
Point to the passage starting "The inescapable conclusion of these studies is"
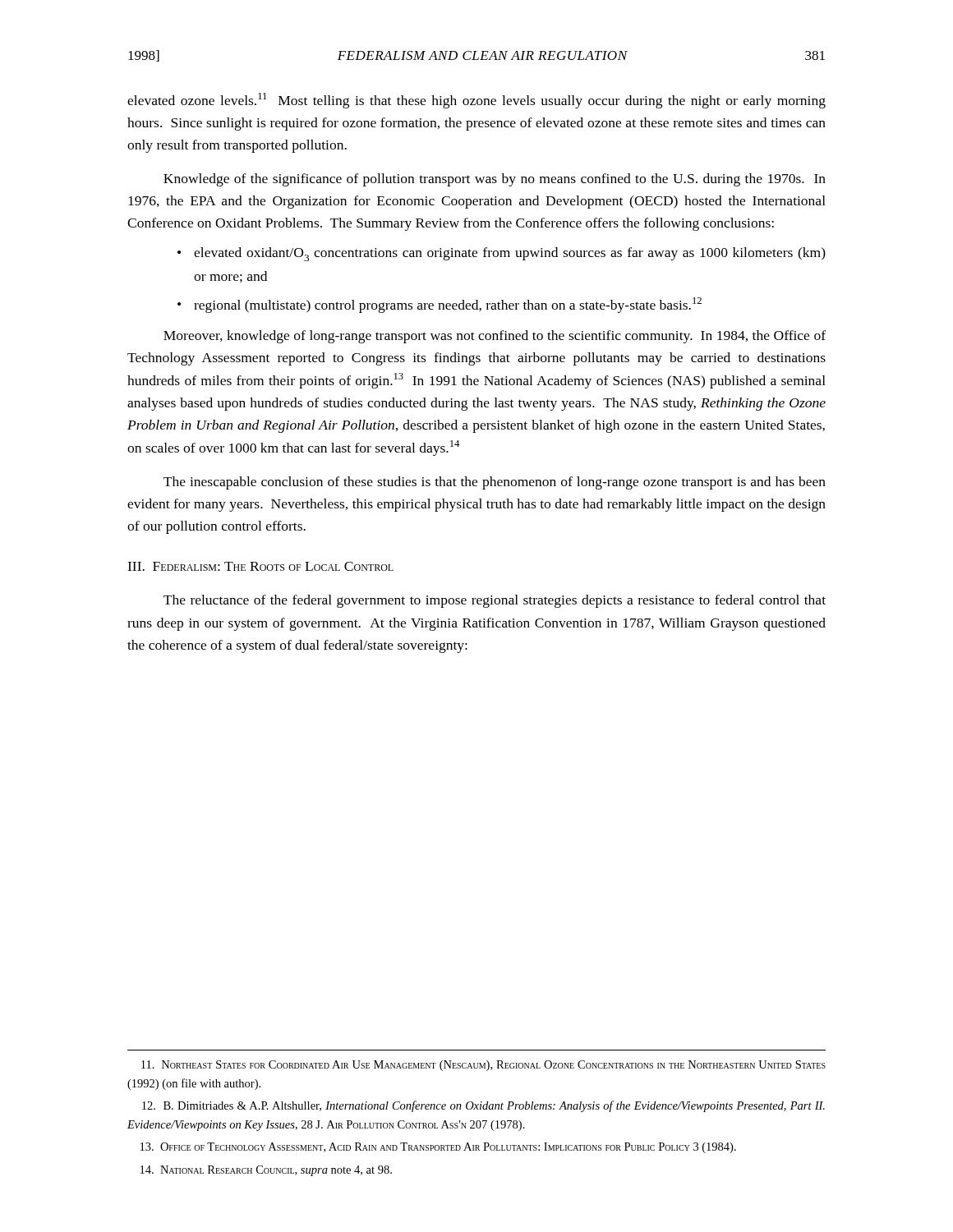(476, 504)
